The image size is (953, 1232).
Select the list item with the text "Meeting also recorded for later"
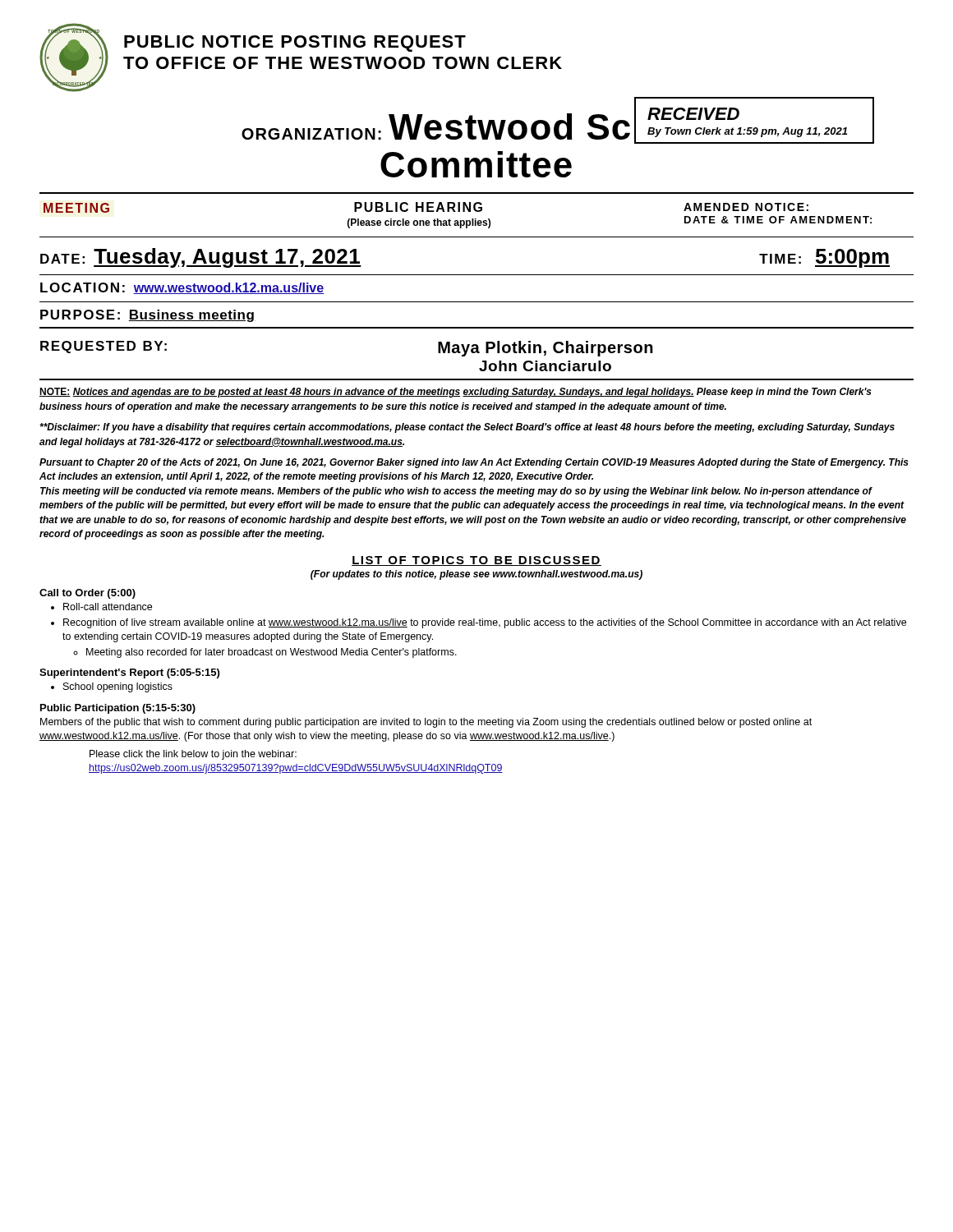click(x=271, y=652)
